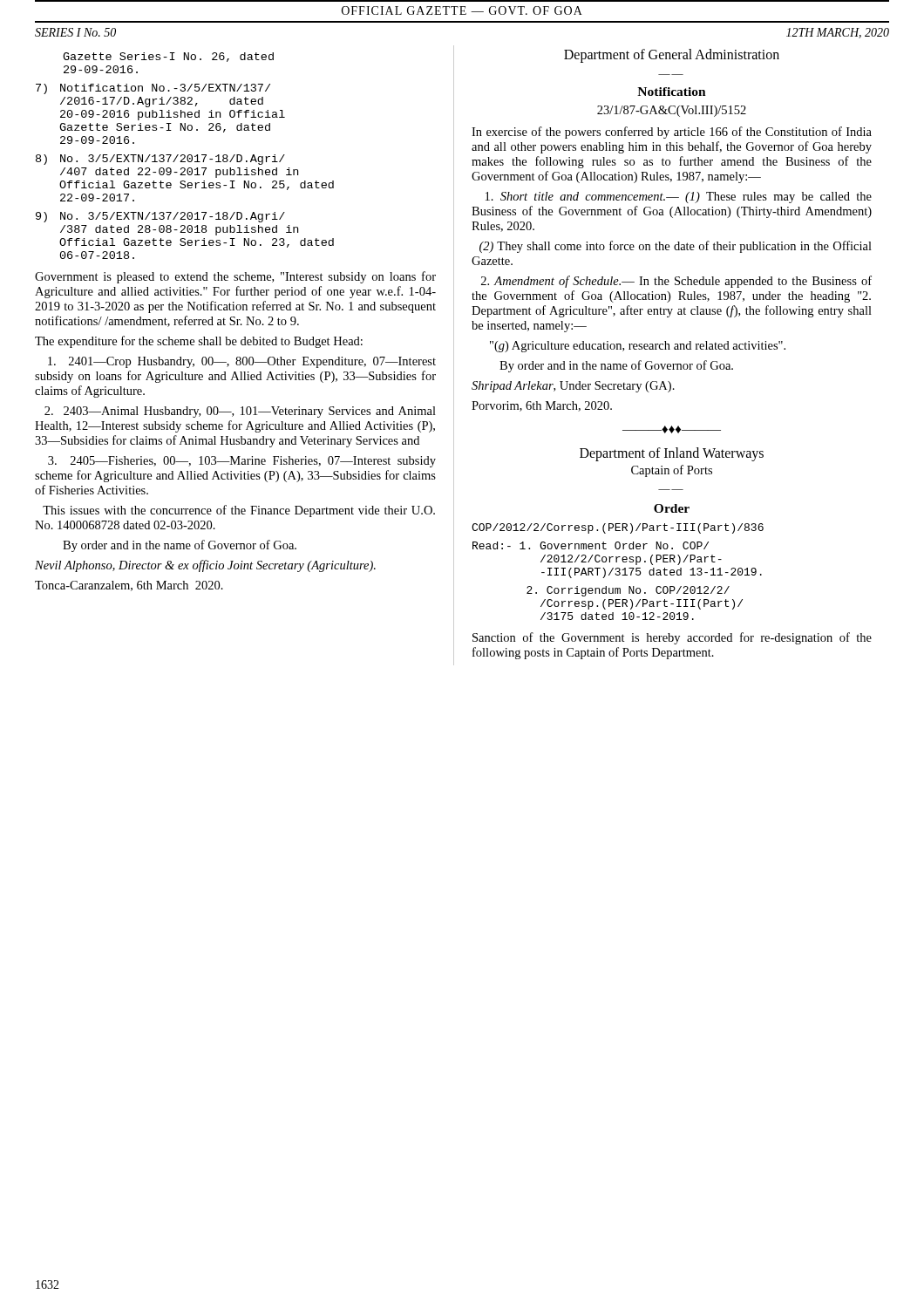Locate the text block containing "Shripad Arlekar, Under Secretary"
The height and width of the screenshot is (1308, 924).
click(x=573, y=385)
